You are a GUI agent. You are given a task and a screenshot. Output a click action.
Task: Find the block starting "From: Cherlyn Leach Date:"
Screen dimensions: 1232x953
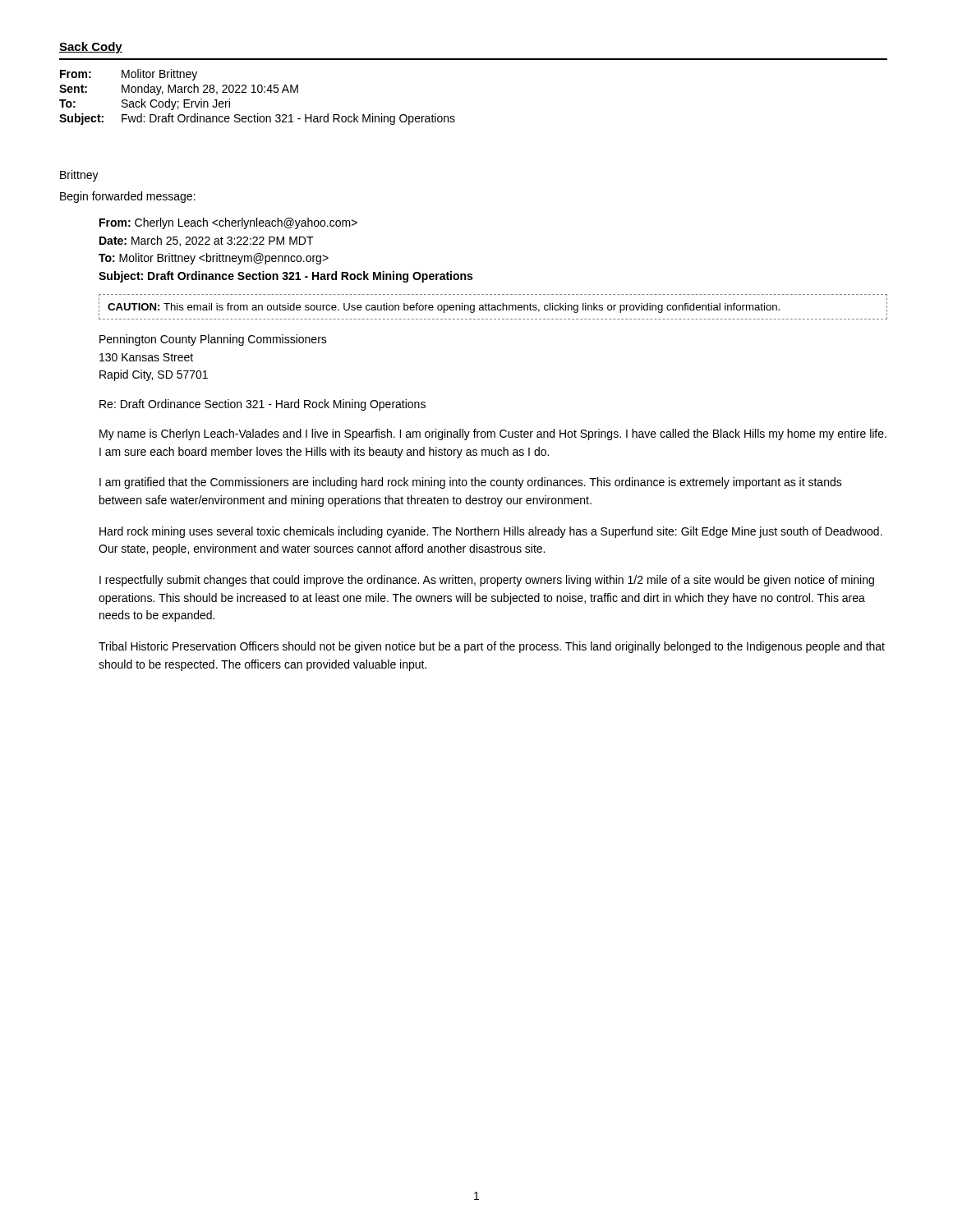tap(286, 249)
